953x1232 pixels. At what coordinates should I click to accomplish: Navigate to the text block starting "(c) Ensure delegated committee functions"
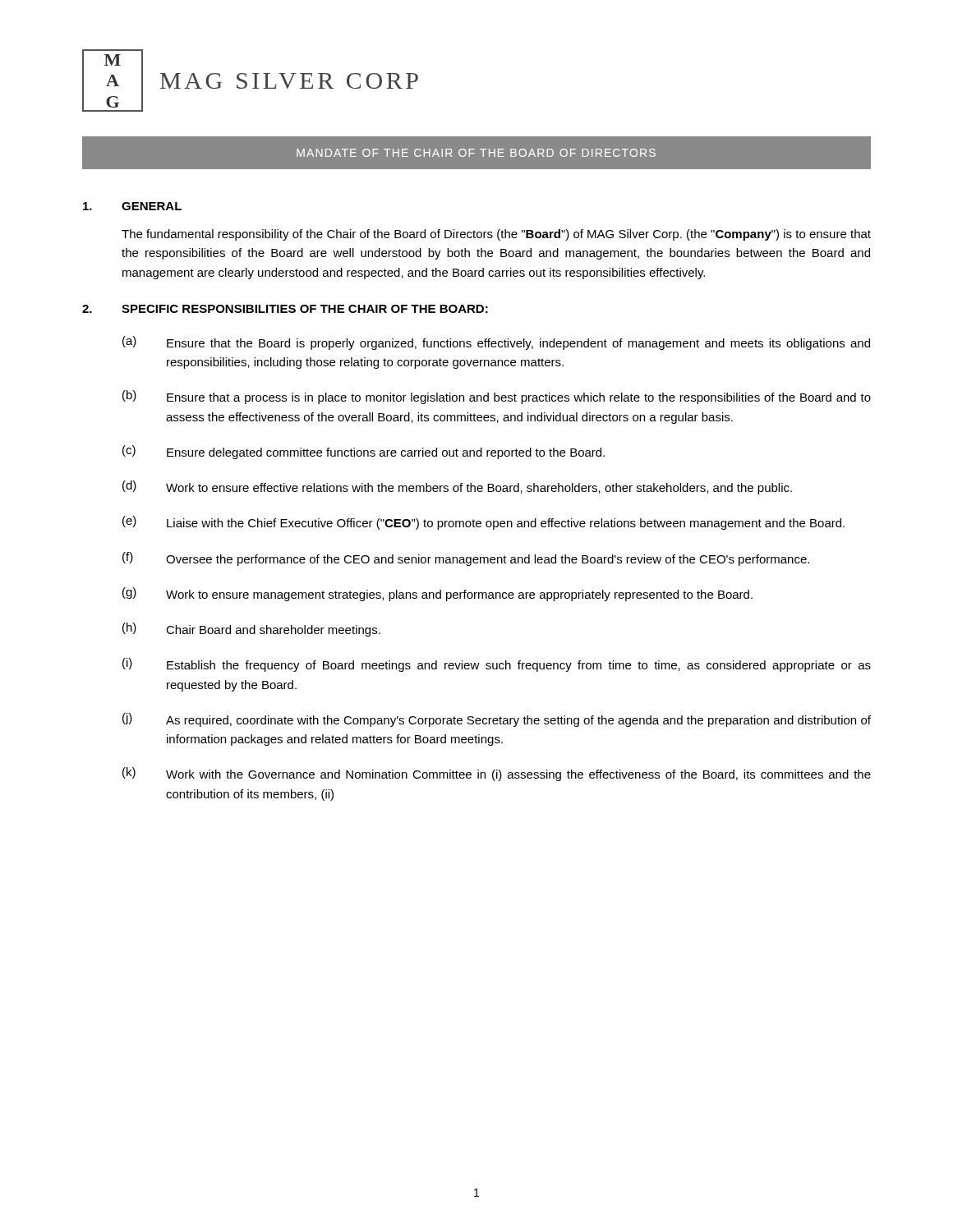pos(496,452)
